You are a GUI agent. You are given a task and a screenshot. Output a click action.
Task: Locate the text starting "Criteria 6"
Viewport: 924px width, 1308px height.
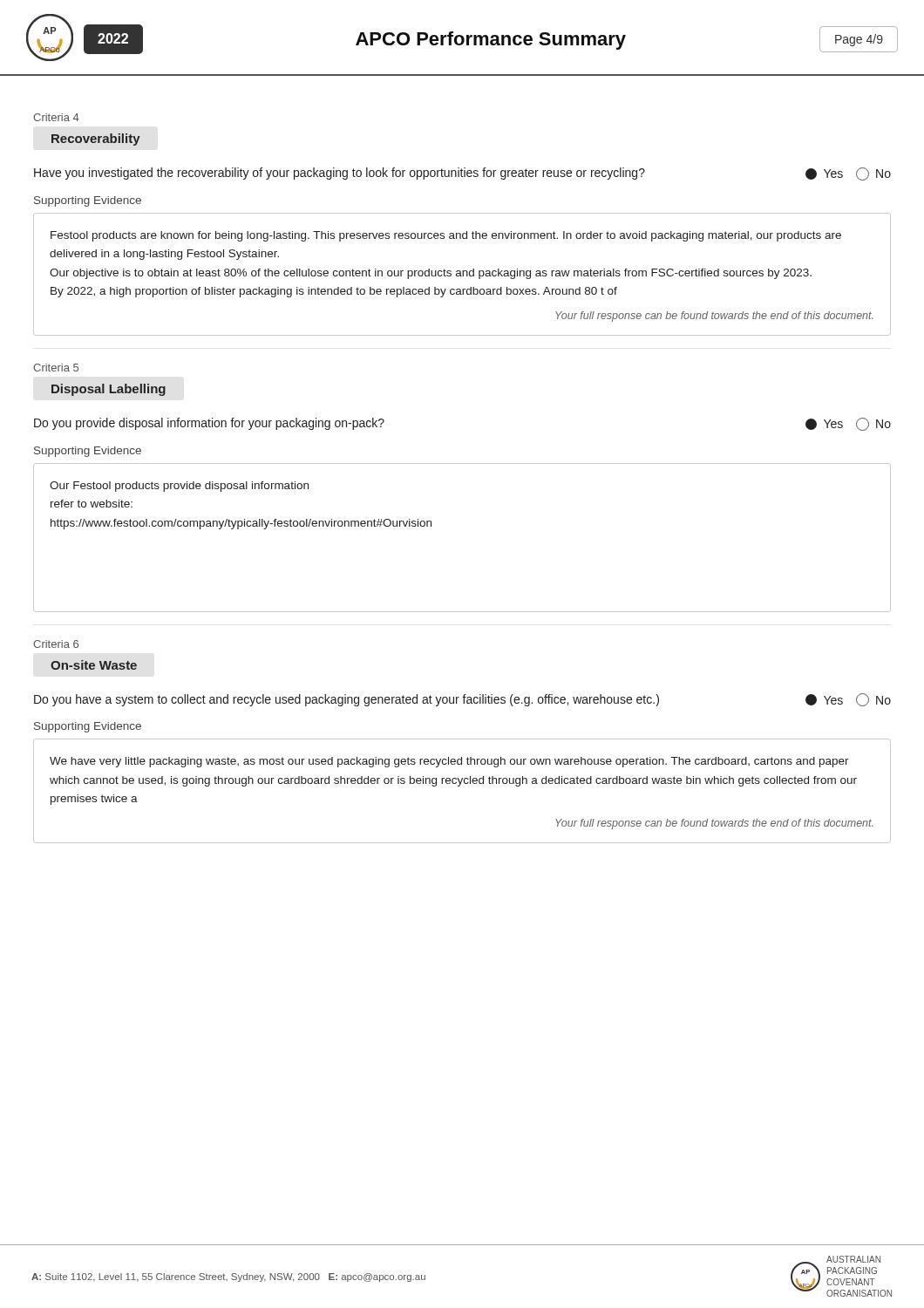[x=56, y=644]
